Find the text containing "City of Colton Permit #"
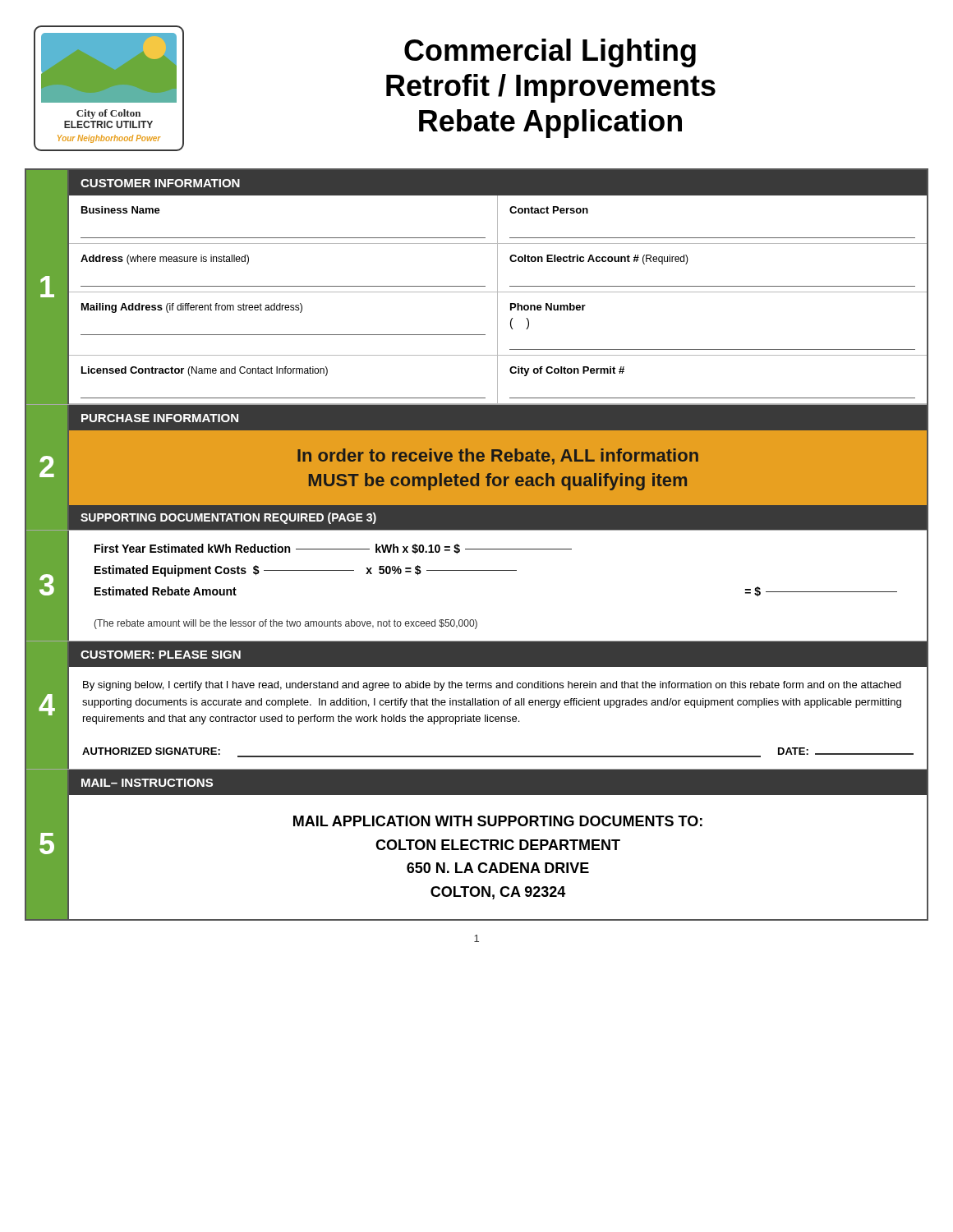953x1232 pixels. pyautogui.click(x=567, y=370)
